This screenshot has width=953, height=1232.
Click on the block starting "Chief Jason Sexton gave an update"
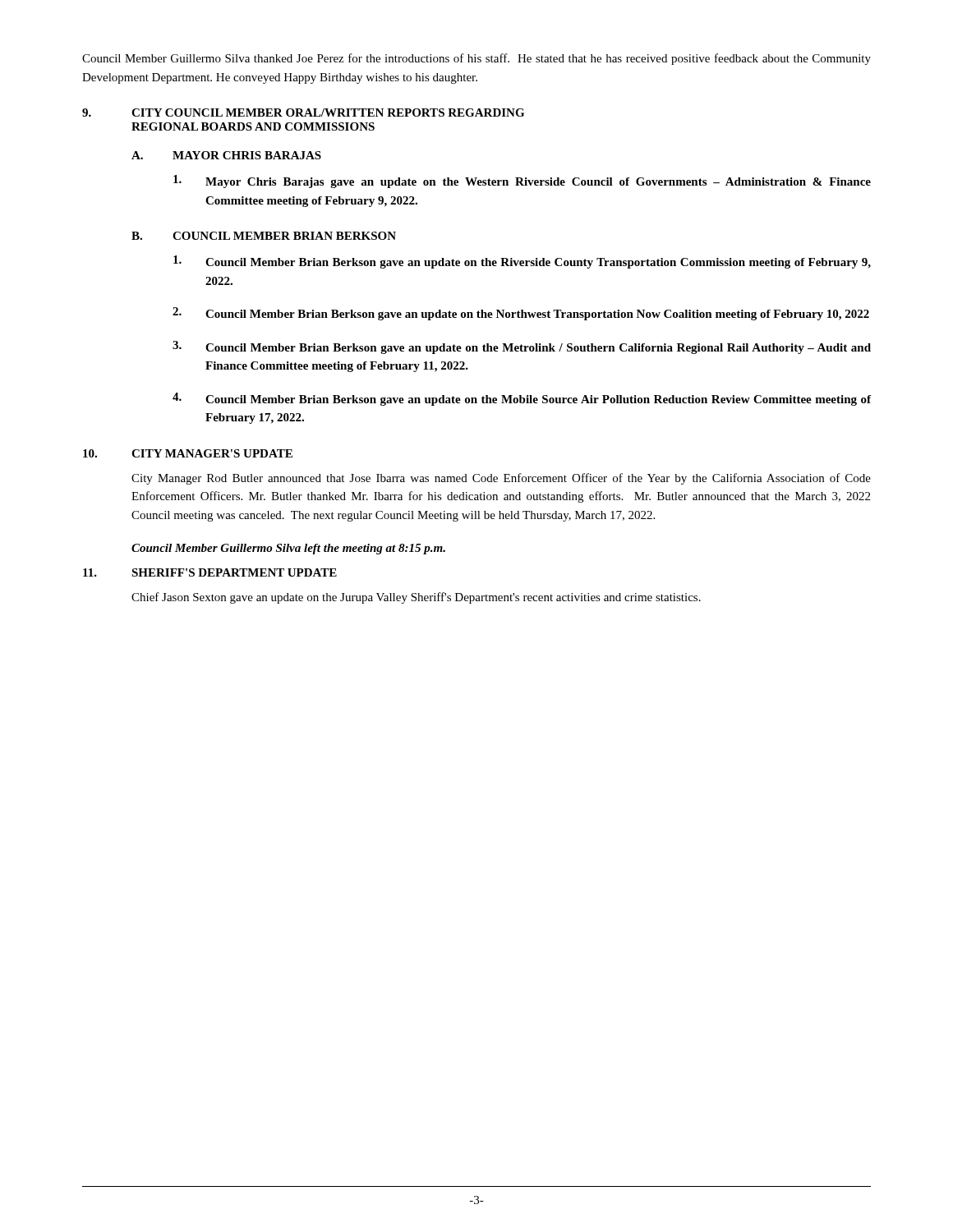point(416,597)
